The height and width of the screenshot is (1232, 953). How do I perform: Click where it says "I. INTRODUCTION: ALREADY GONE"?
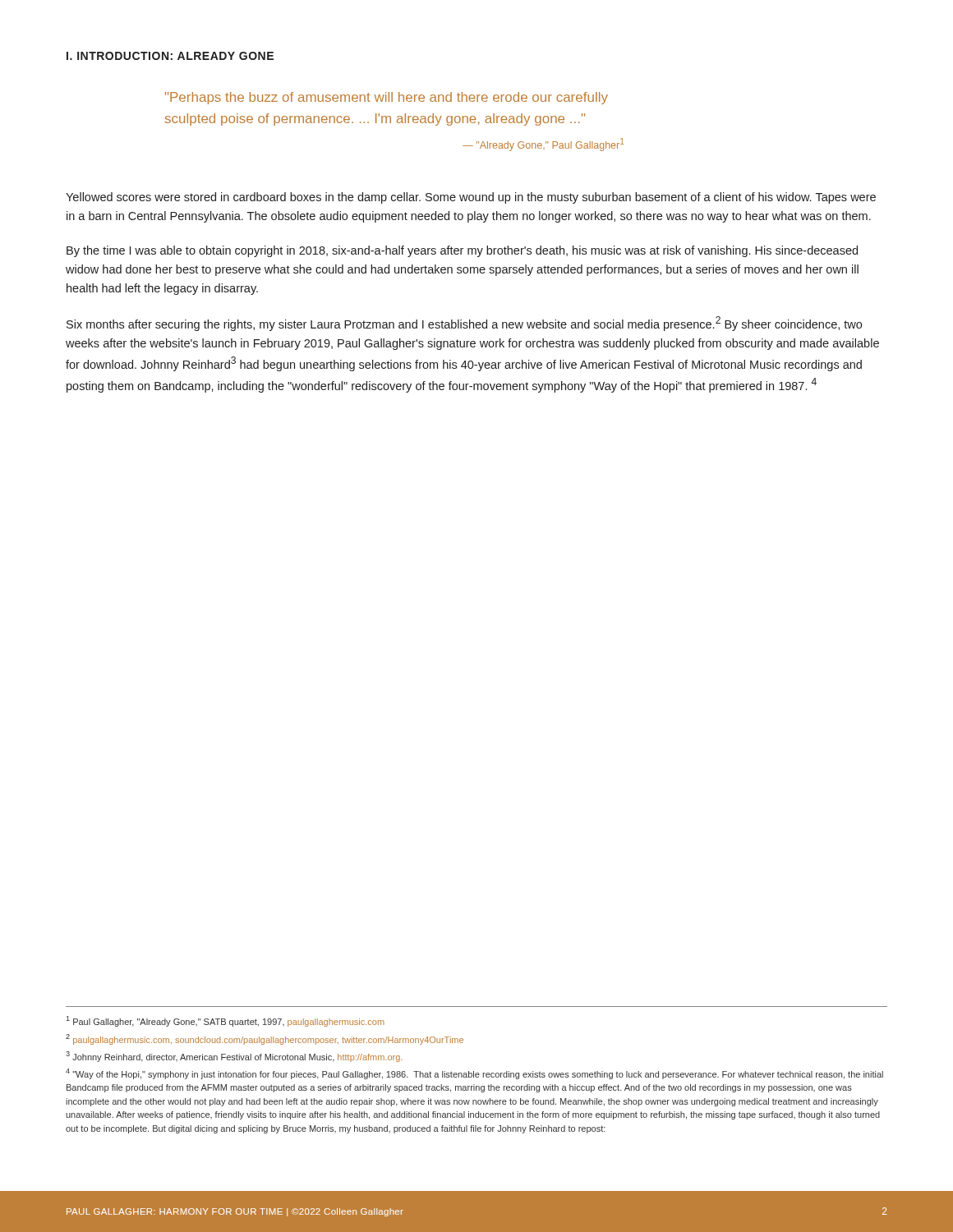pos(170,56)
